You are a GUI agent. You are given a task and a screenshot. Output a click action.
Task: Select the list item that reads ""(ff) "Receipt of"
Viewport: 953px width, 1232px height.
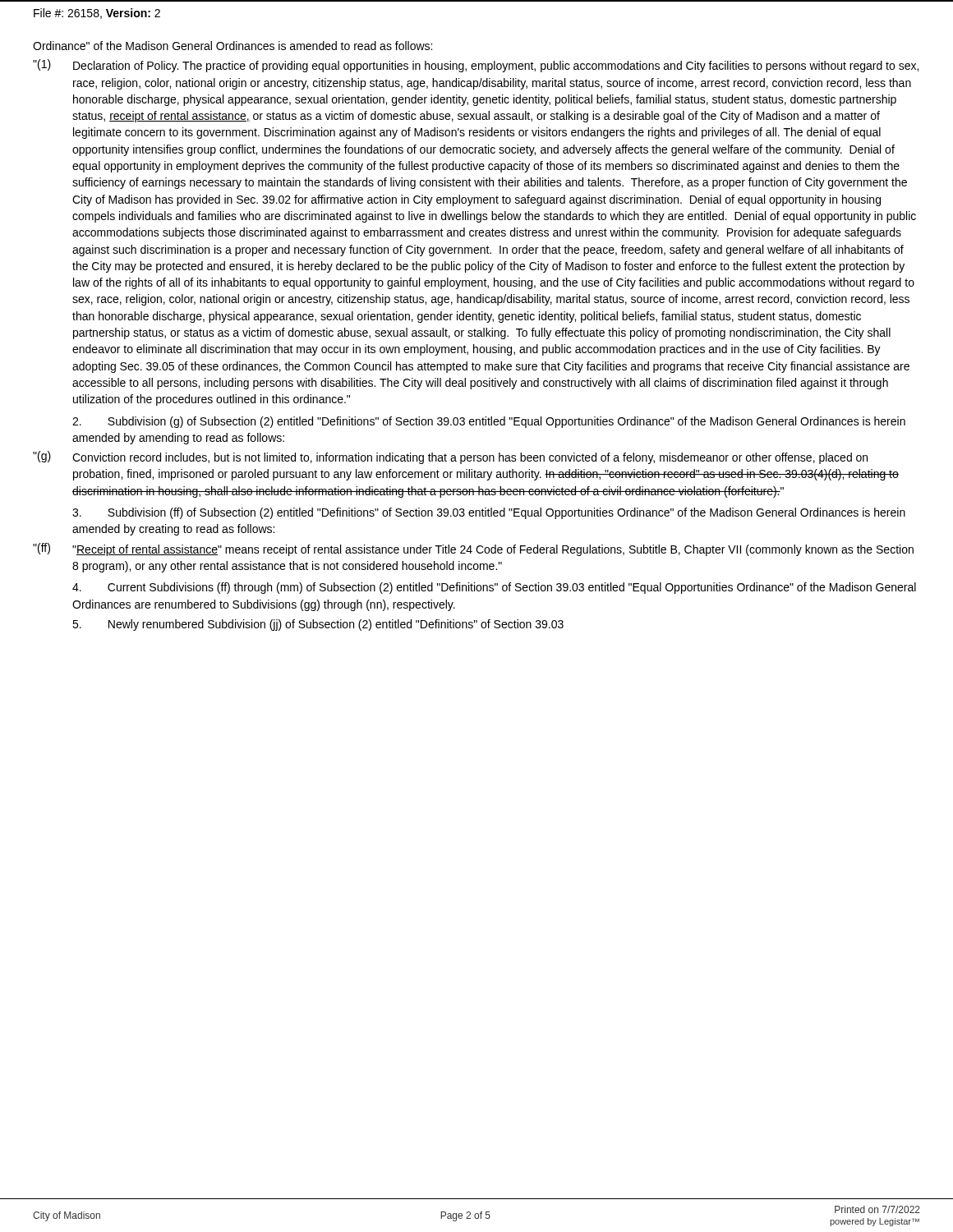tap(476, 558)
